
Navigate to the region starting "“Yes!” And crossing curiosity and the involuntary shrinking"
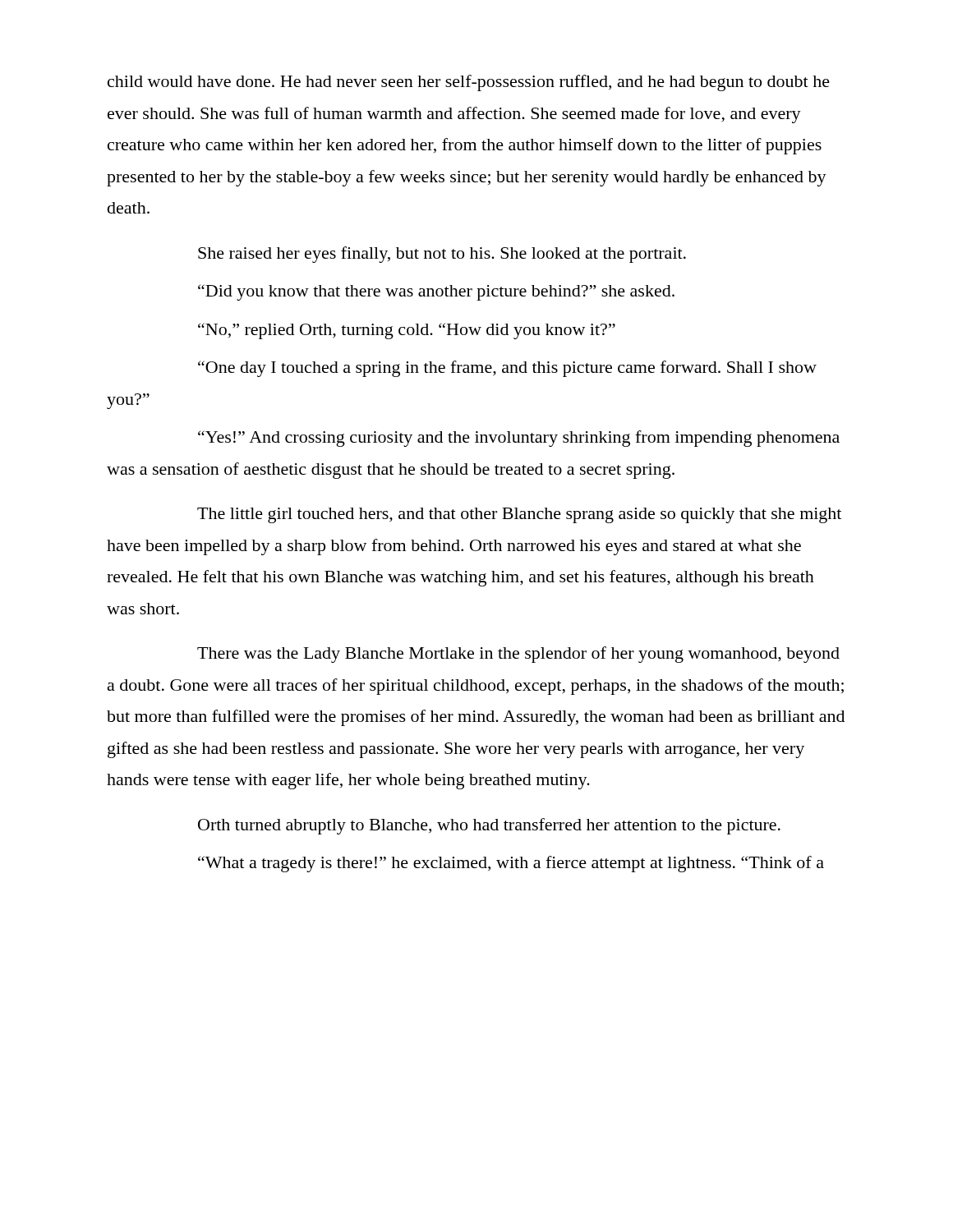tap(476, 453)
